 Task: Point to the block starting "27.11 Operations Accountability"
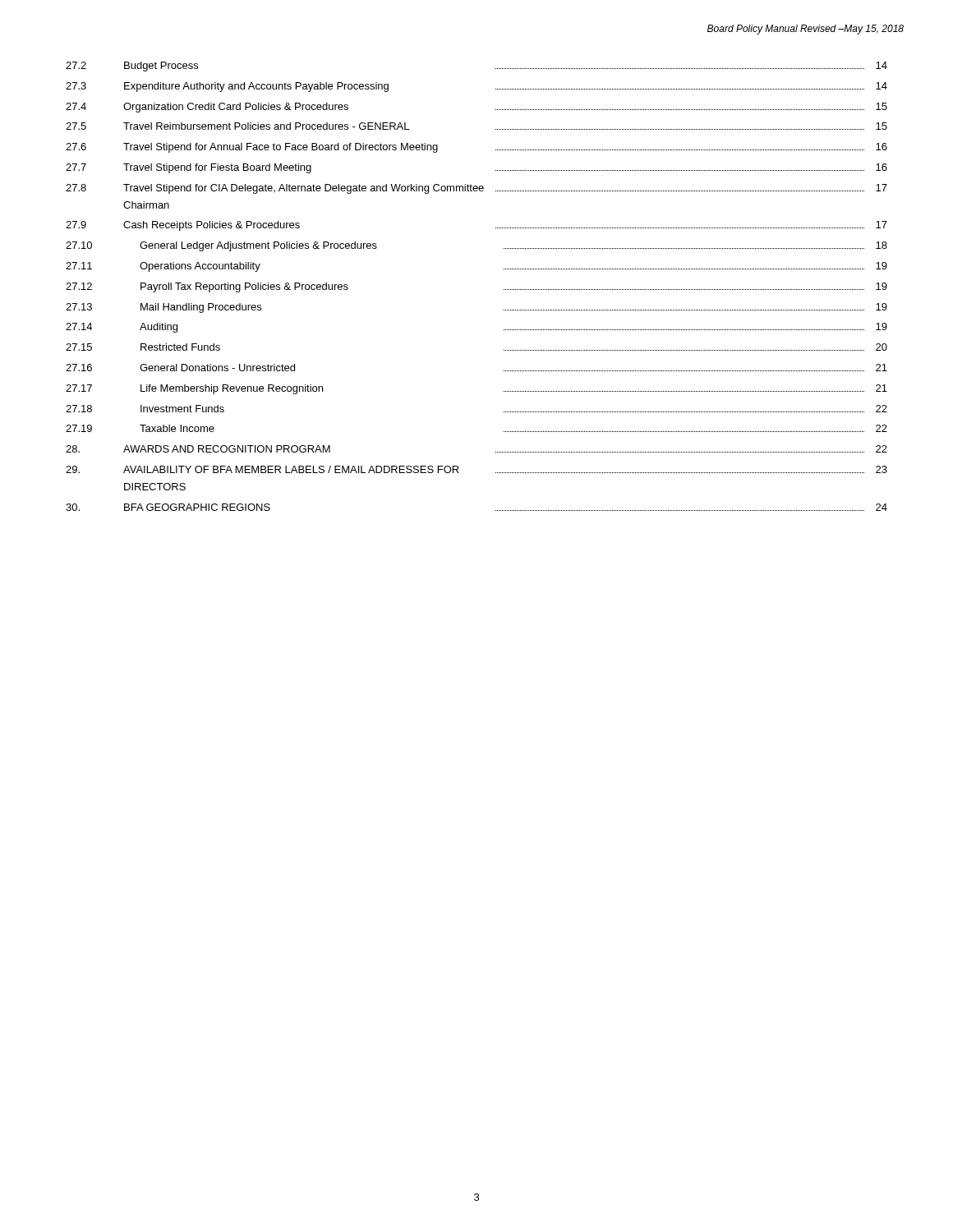[x=74, y=267]
